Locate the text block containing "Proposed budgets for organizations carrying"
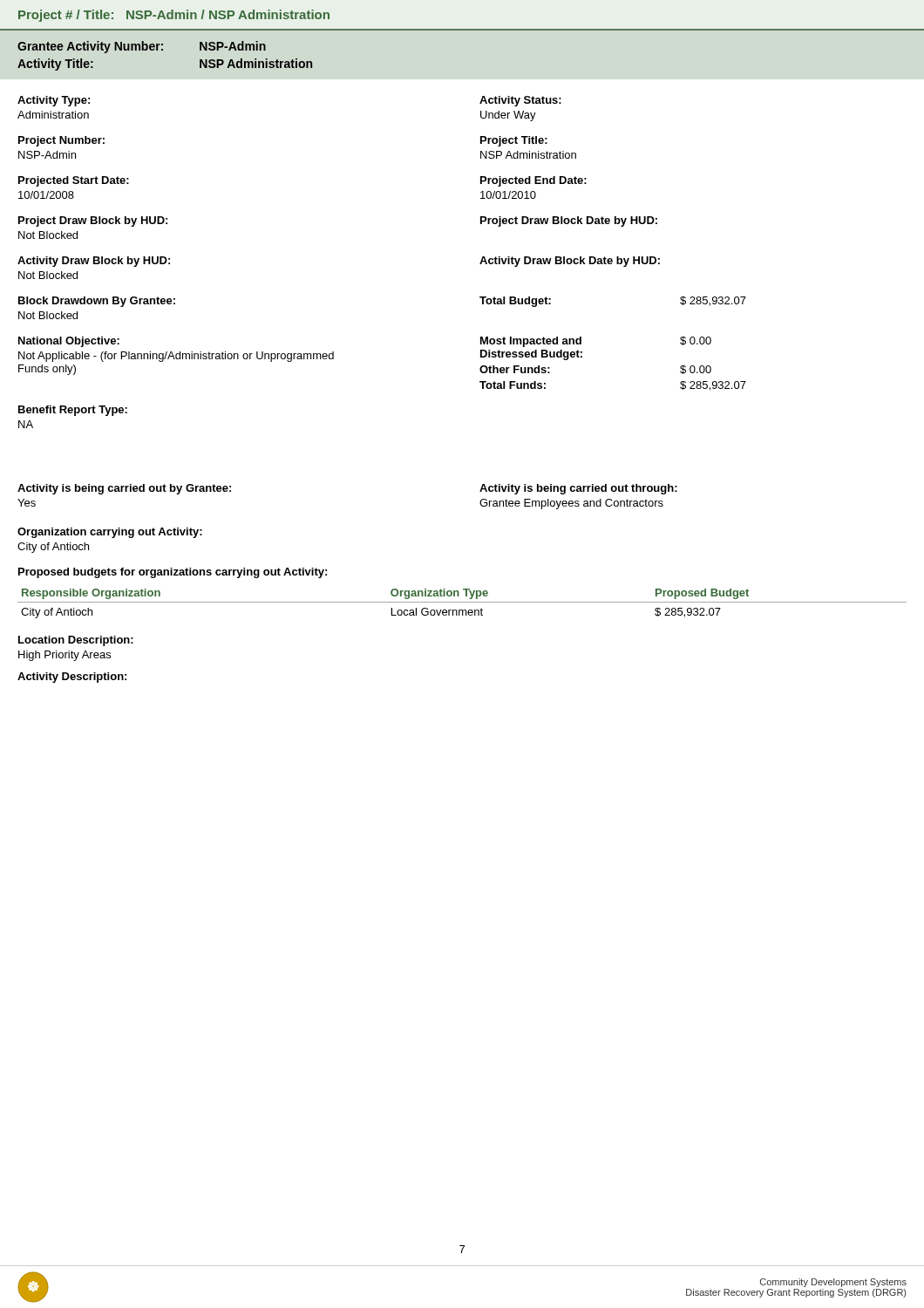The image size is (924, 1308). [173, 573]
